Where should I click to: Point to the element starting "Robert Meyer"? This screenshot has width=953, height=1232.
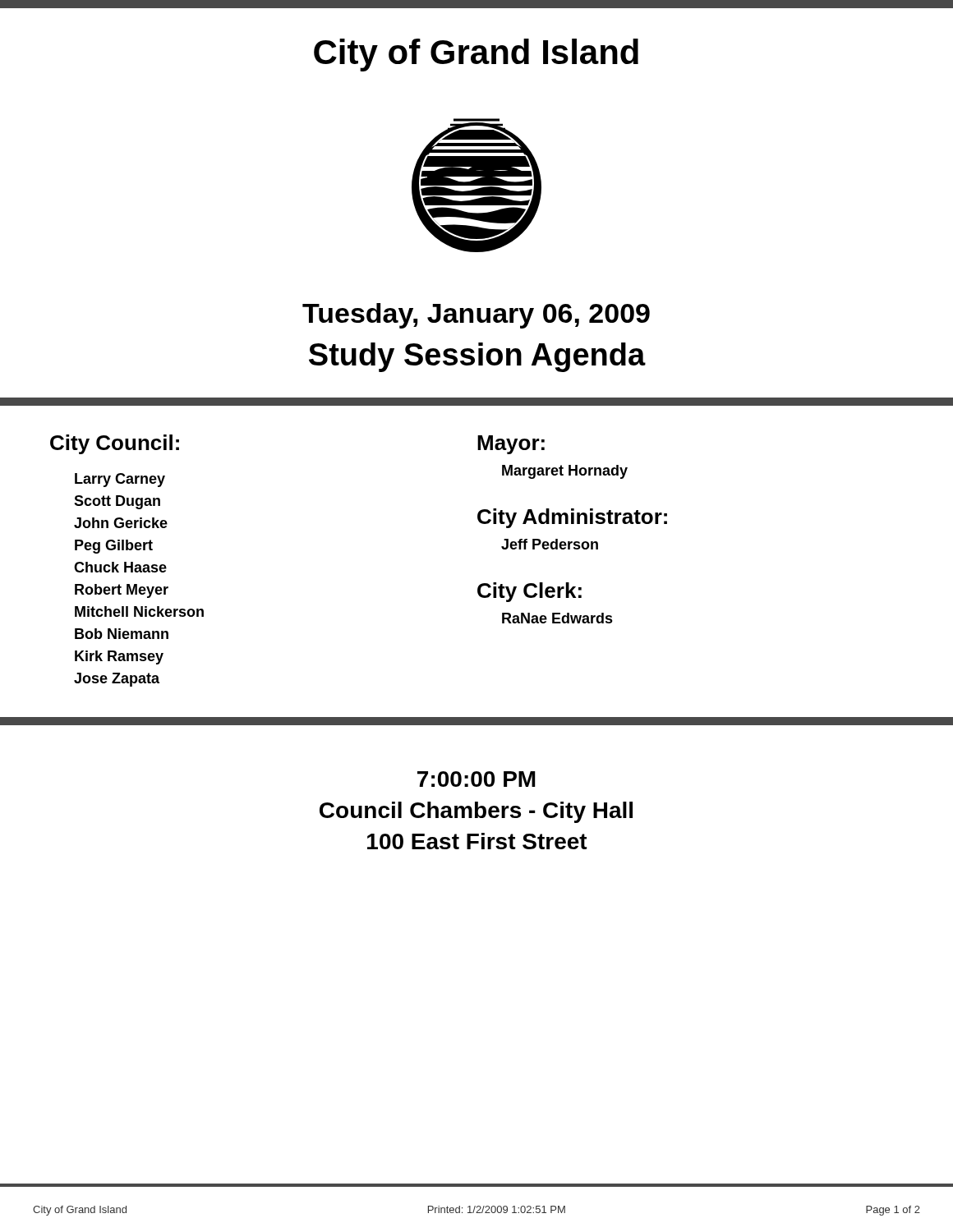122,591
